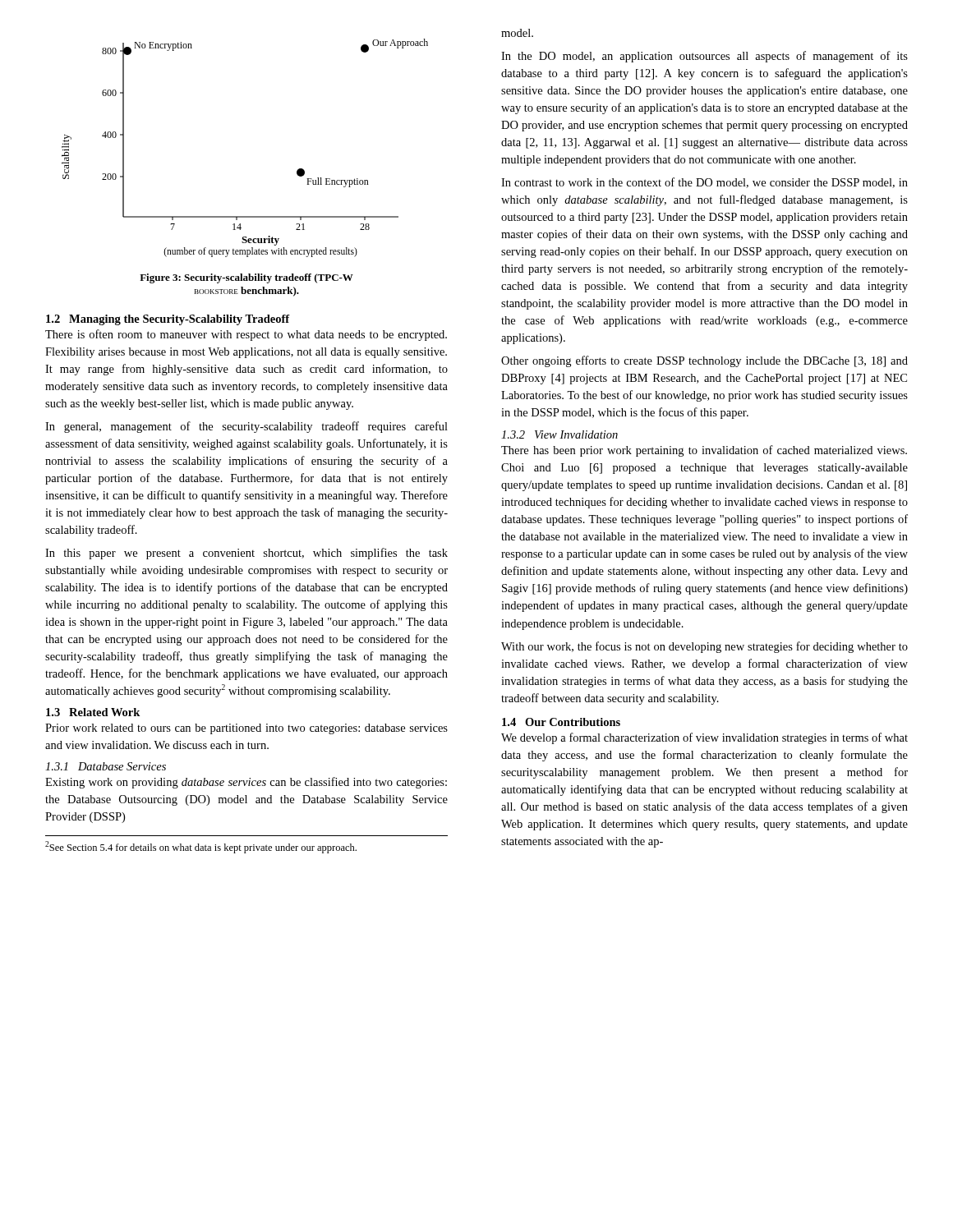Point to "1.4 Our Contributions"
Viewport: 953px width, 1232px height.
click(561, 722)
